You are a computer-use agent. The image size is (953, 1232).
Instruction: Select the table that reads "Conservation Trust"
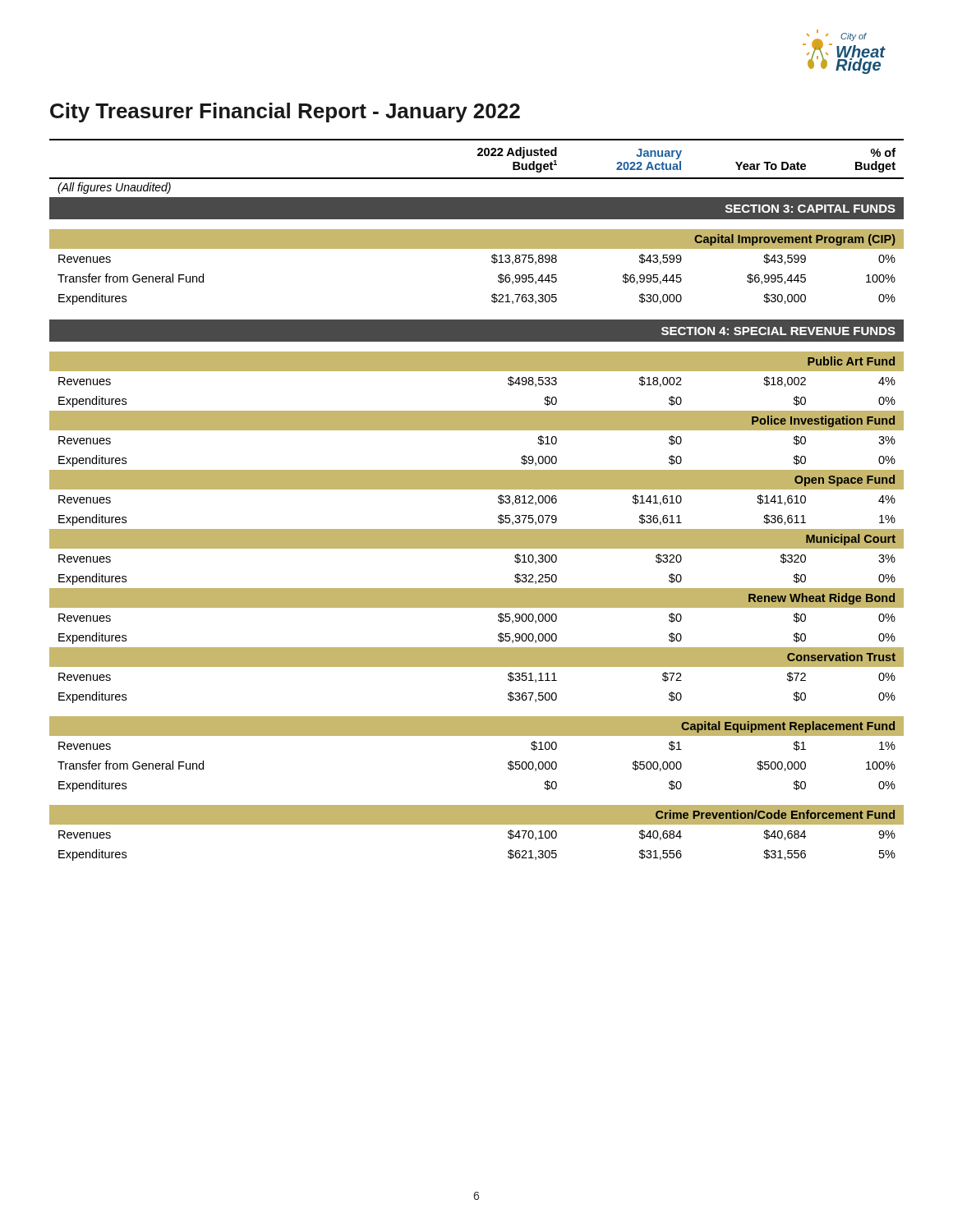coord(476,501)
